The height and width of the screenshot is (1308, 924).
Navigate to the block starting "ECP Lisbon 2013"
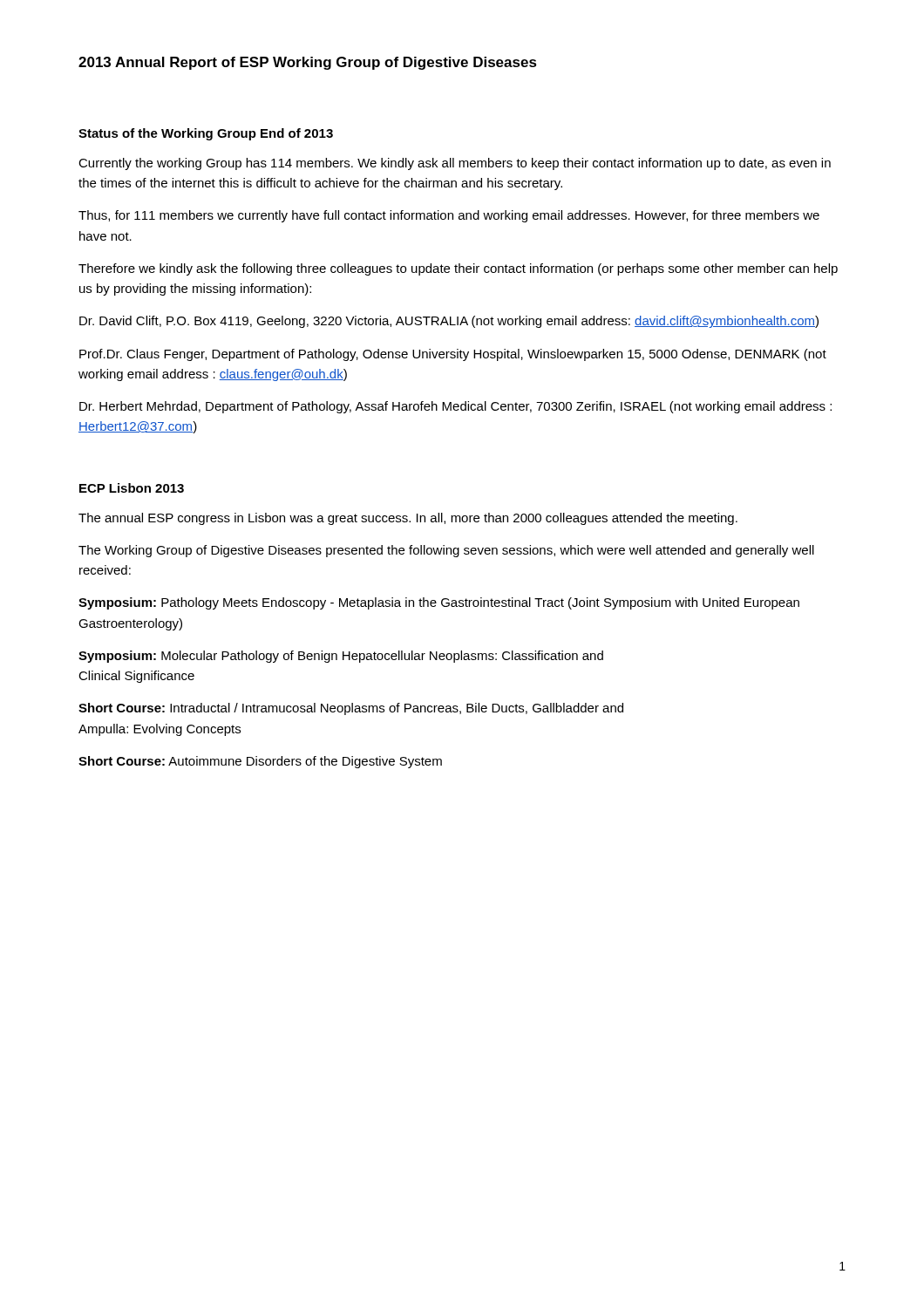point(131,487)
